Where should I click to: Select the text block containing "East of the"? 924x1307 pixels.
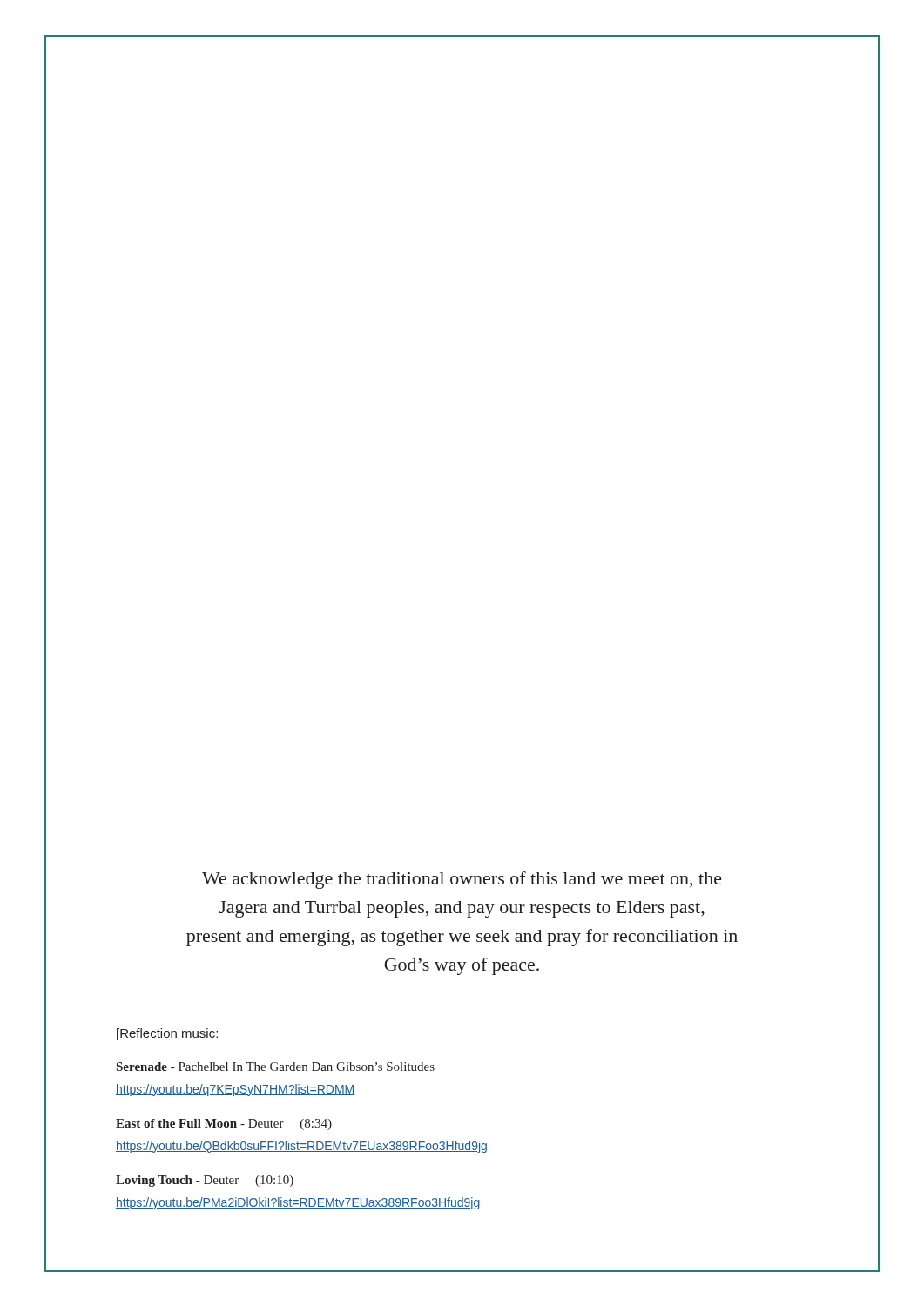click(x=302, y=1134)
